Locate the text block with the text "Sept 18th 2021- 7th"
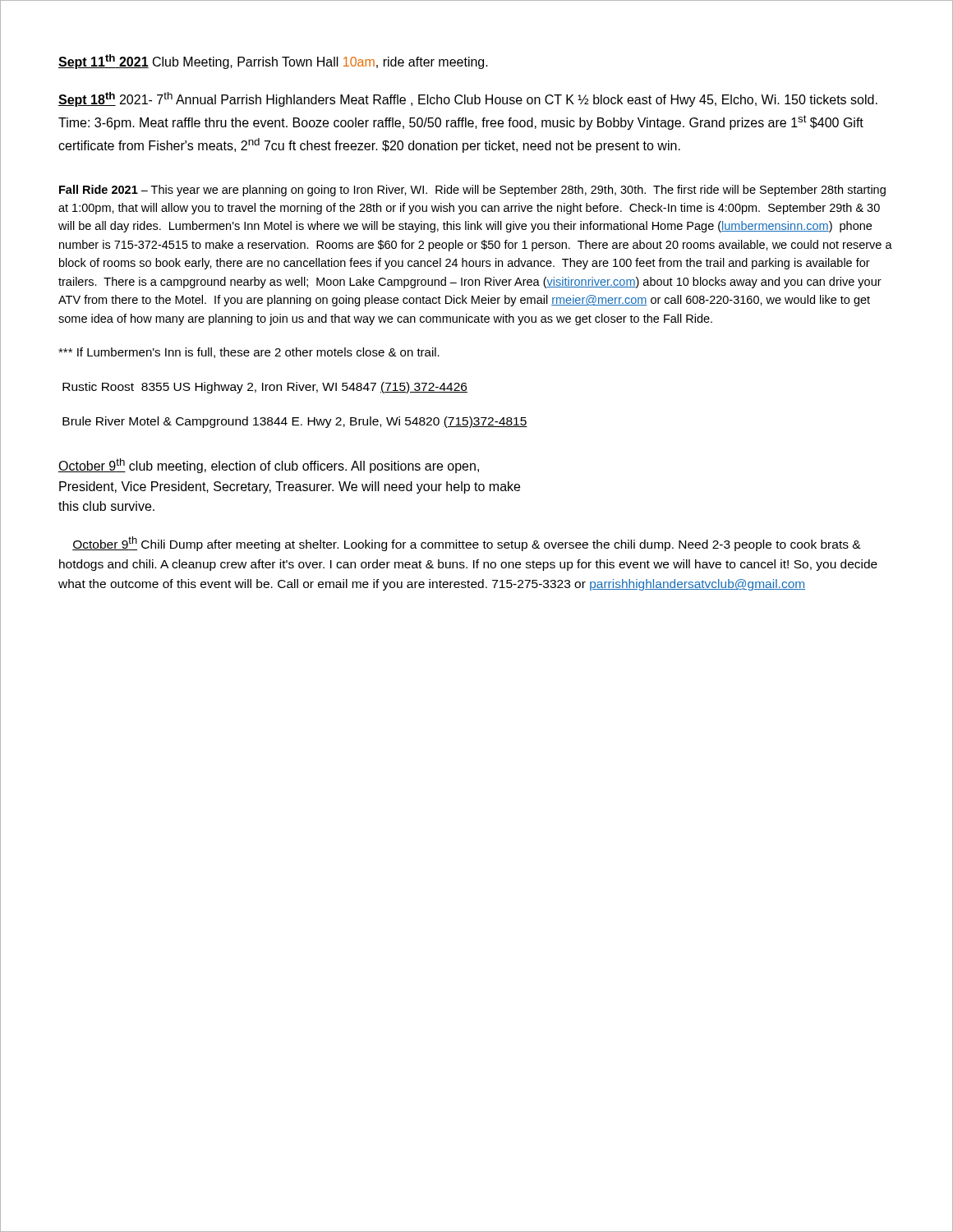The width and height of the screenshot is (953, 1232). pyautogui.click(x=468, y=122)
